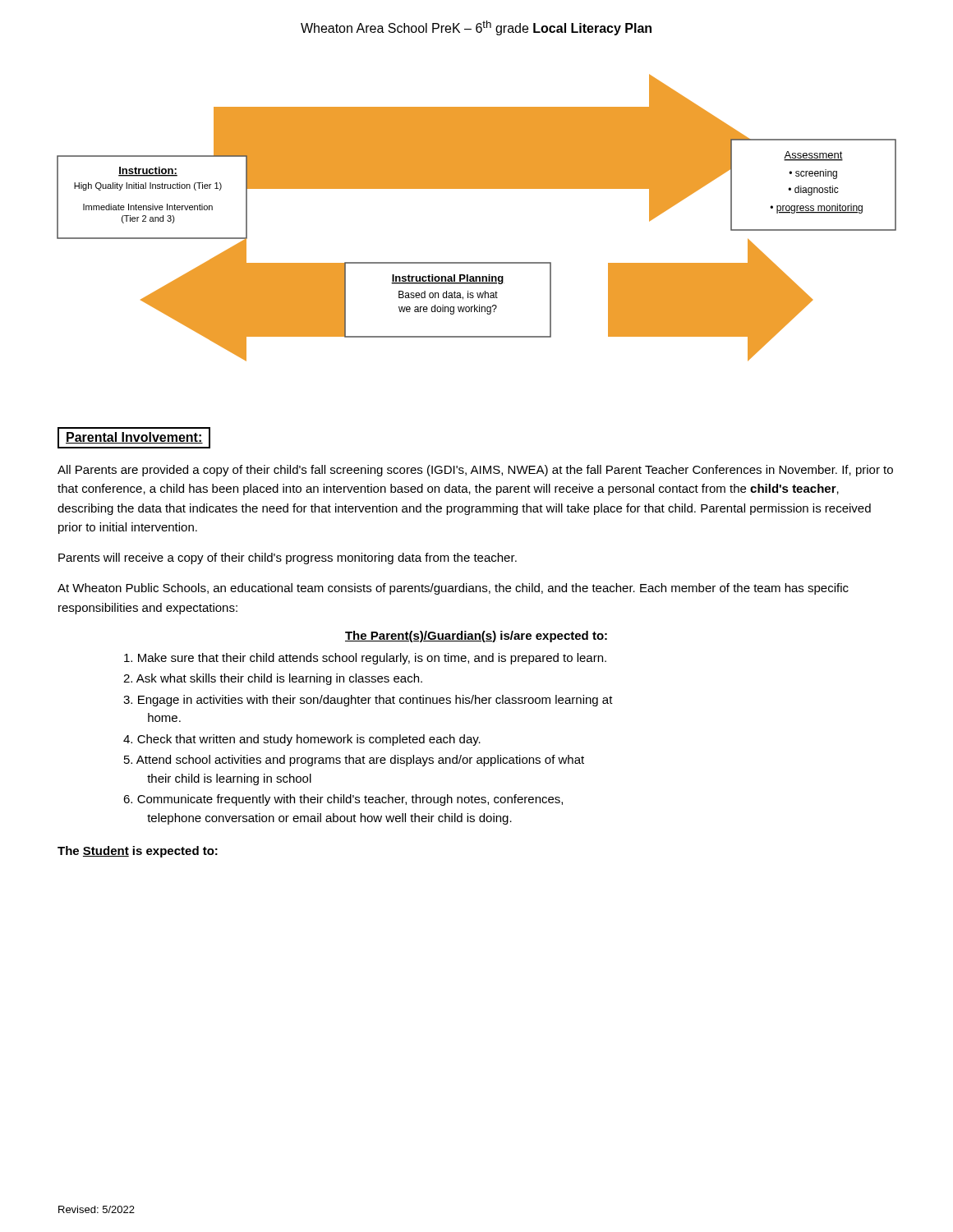Select the list item containing "2. Ask what skills their child"
953x1232 pixels.
click(273, 678)
